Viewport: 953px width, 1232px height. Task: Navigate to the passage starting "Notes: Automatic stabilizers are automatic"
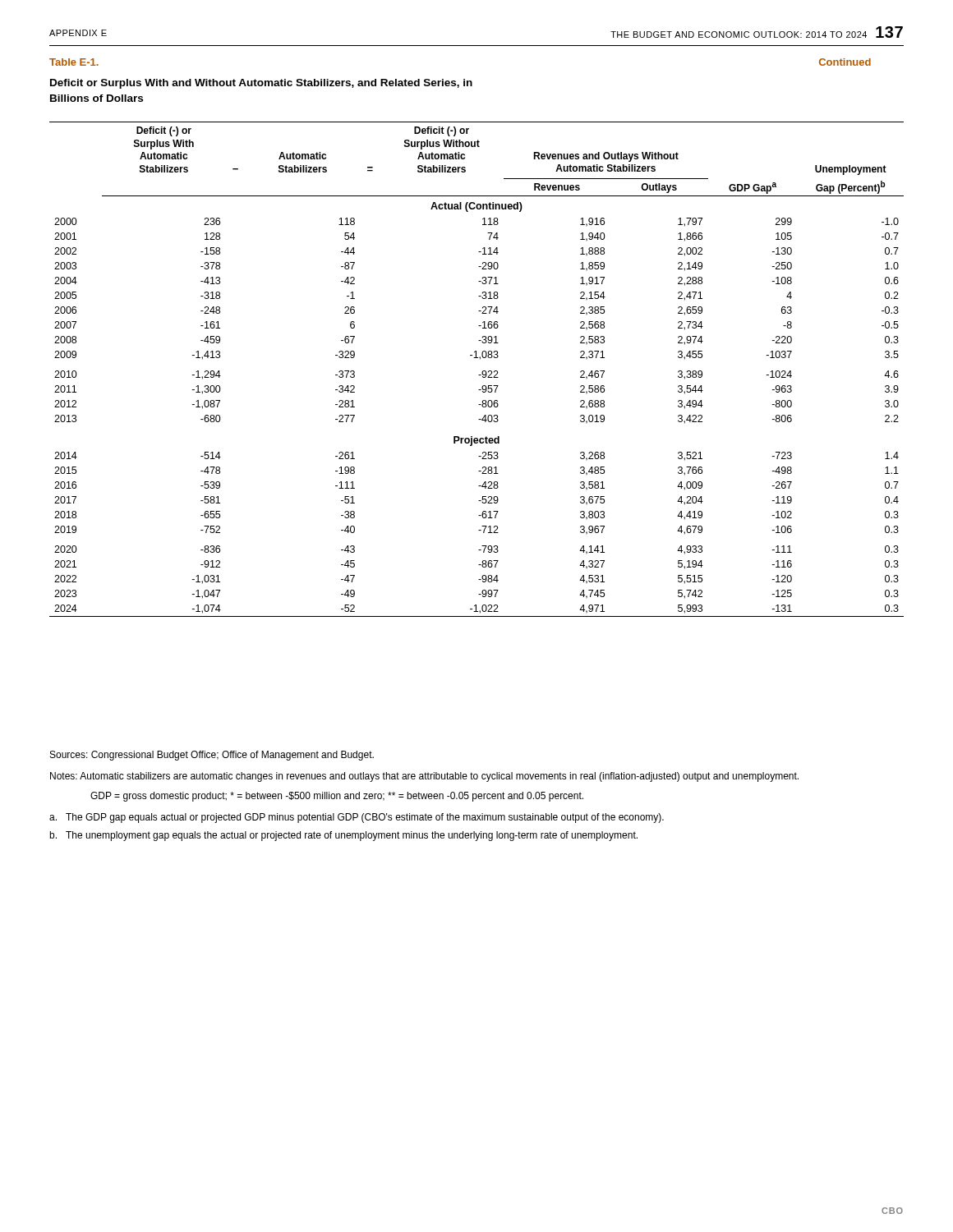pyautogui.click(x=476, y=776)
